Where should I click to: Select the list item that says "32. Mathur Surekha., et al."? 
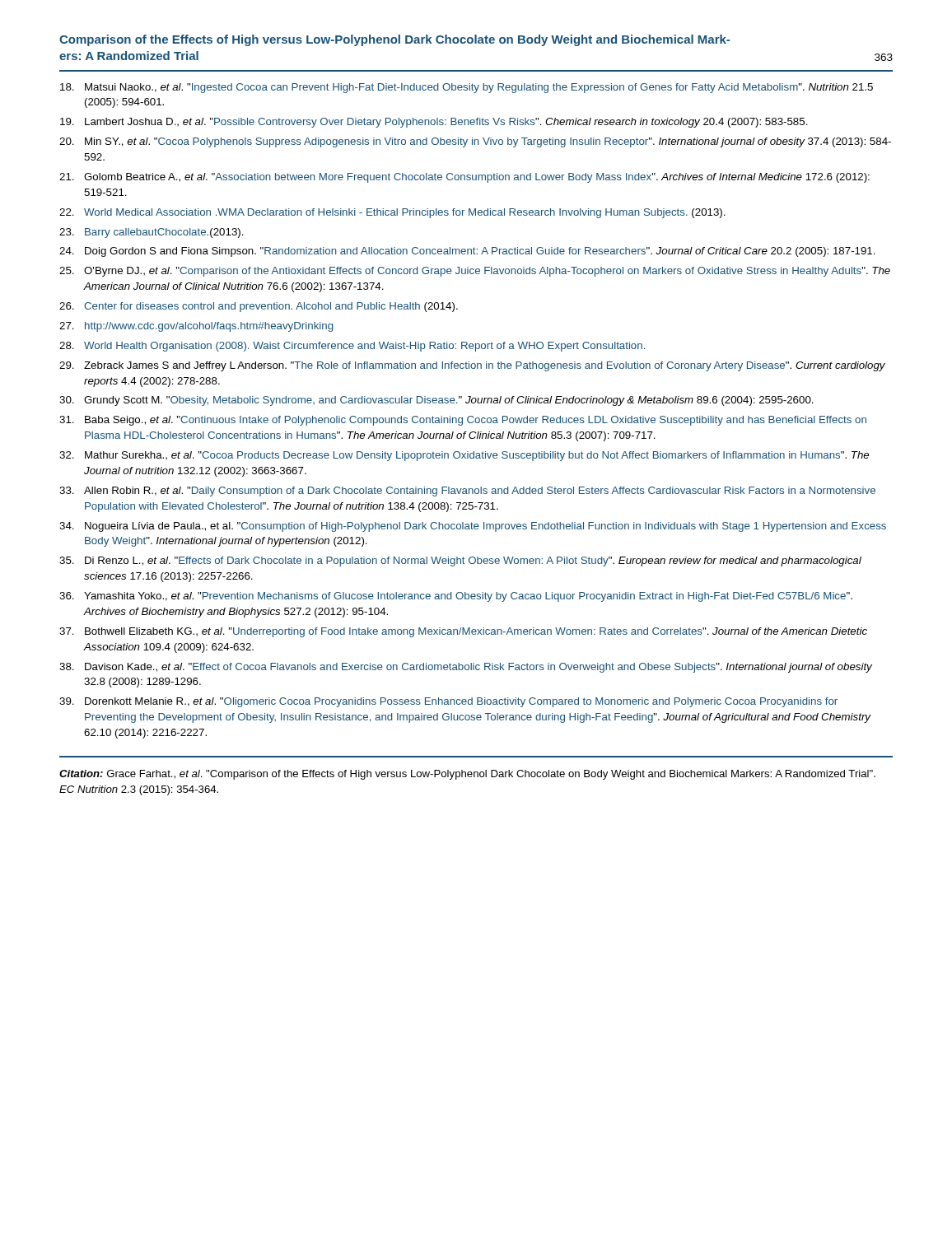pos(476,463)
